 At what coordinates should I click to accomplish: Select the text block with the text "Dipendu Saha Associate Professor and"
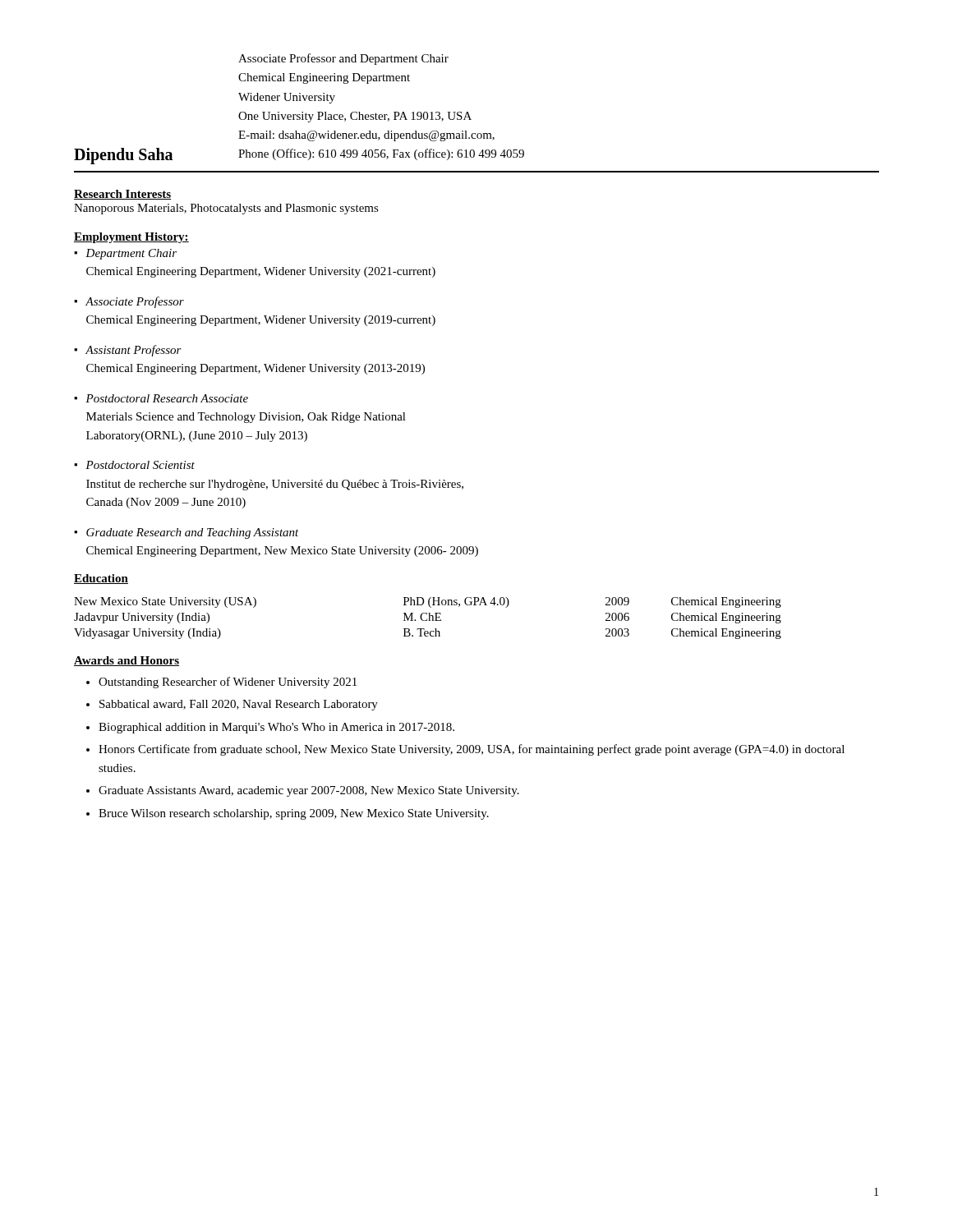pos(476,107)
